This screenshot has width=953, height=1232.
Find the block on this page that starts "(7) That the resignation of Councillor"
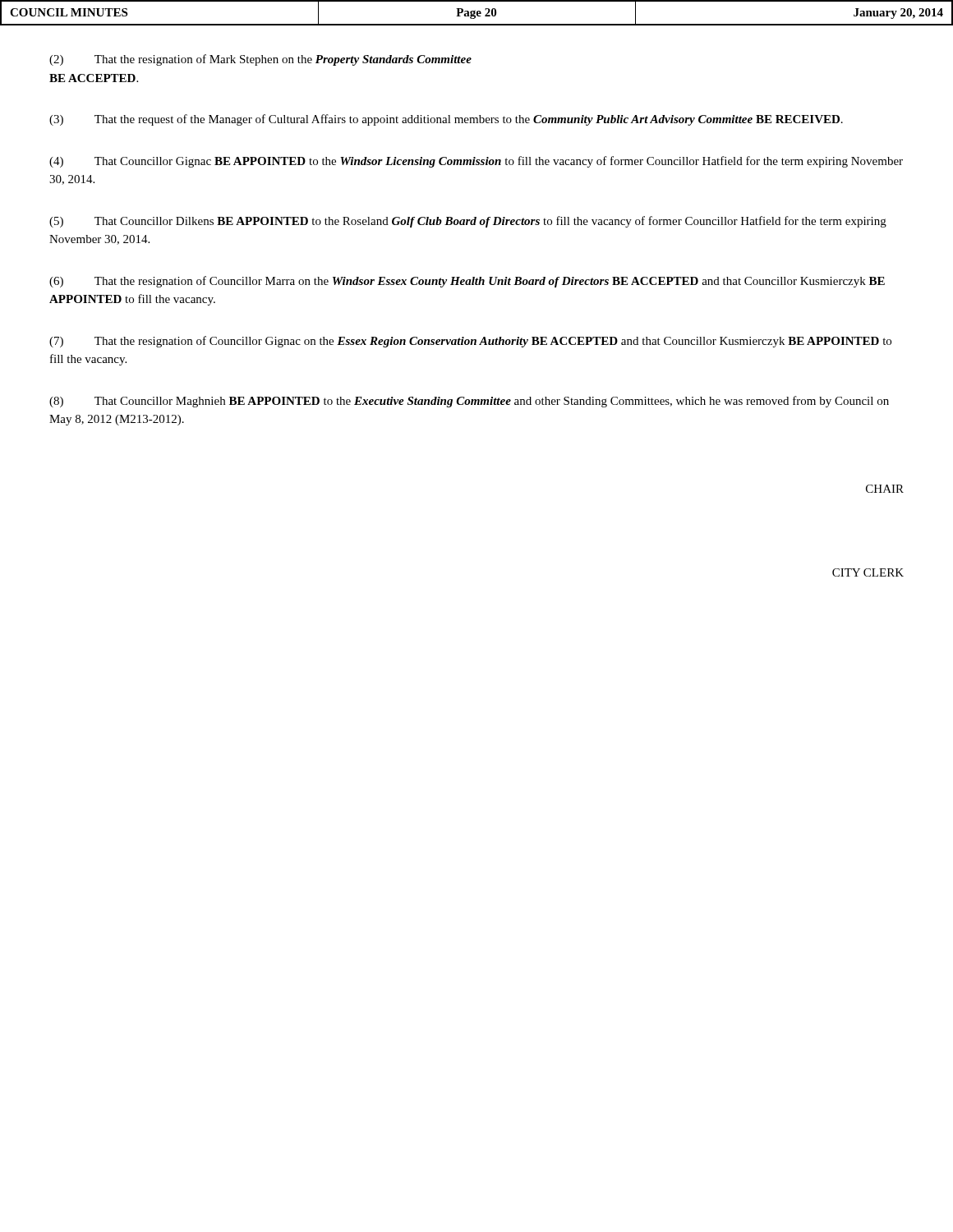[x=471, y=350]
